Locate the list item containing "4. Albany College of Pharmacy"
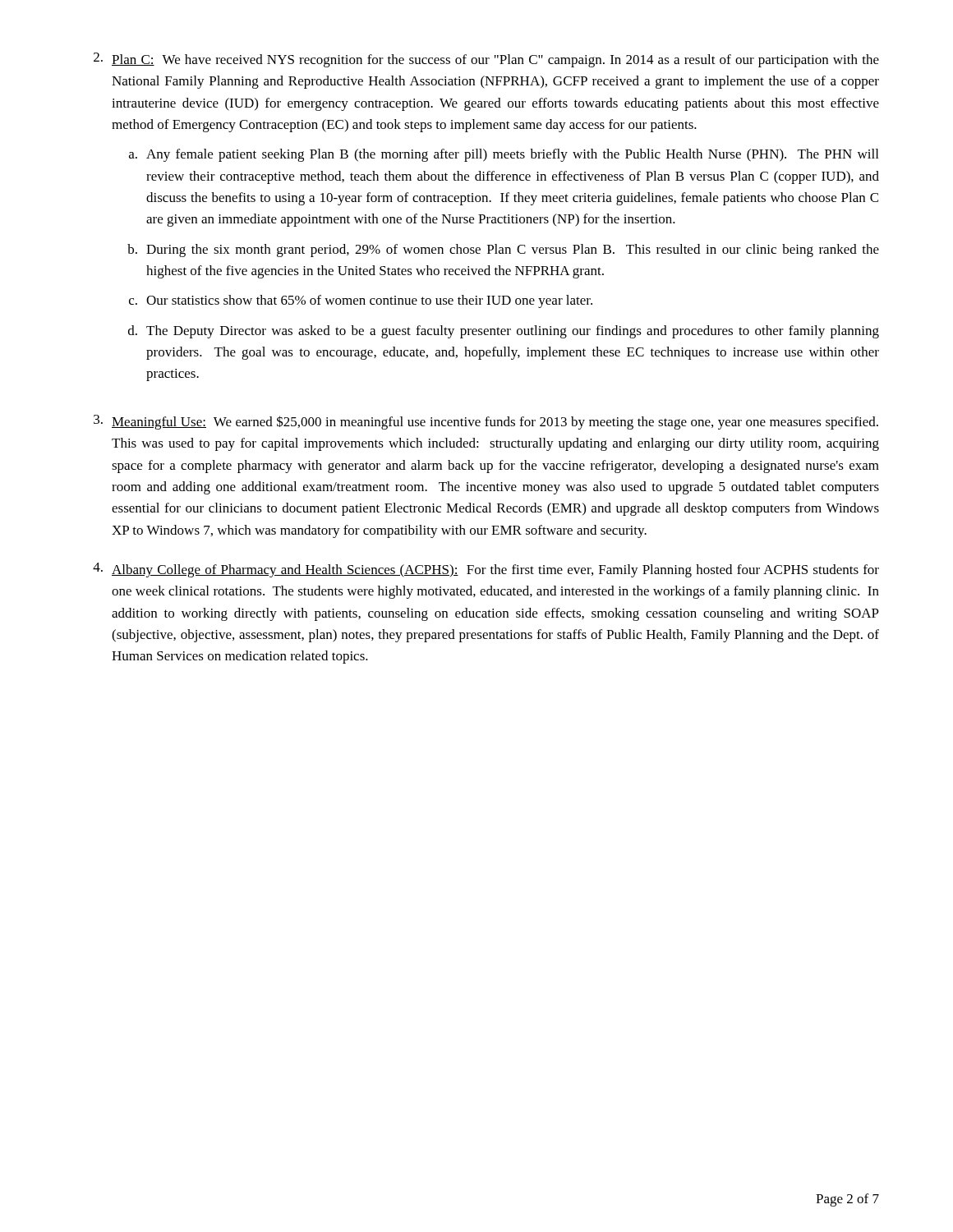This screenshot has width=953, height=1232. coord(476,613)
